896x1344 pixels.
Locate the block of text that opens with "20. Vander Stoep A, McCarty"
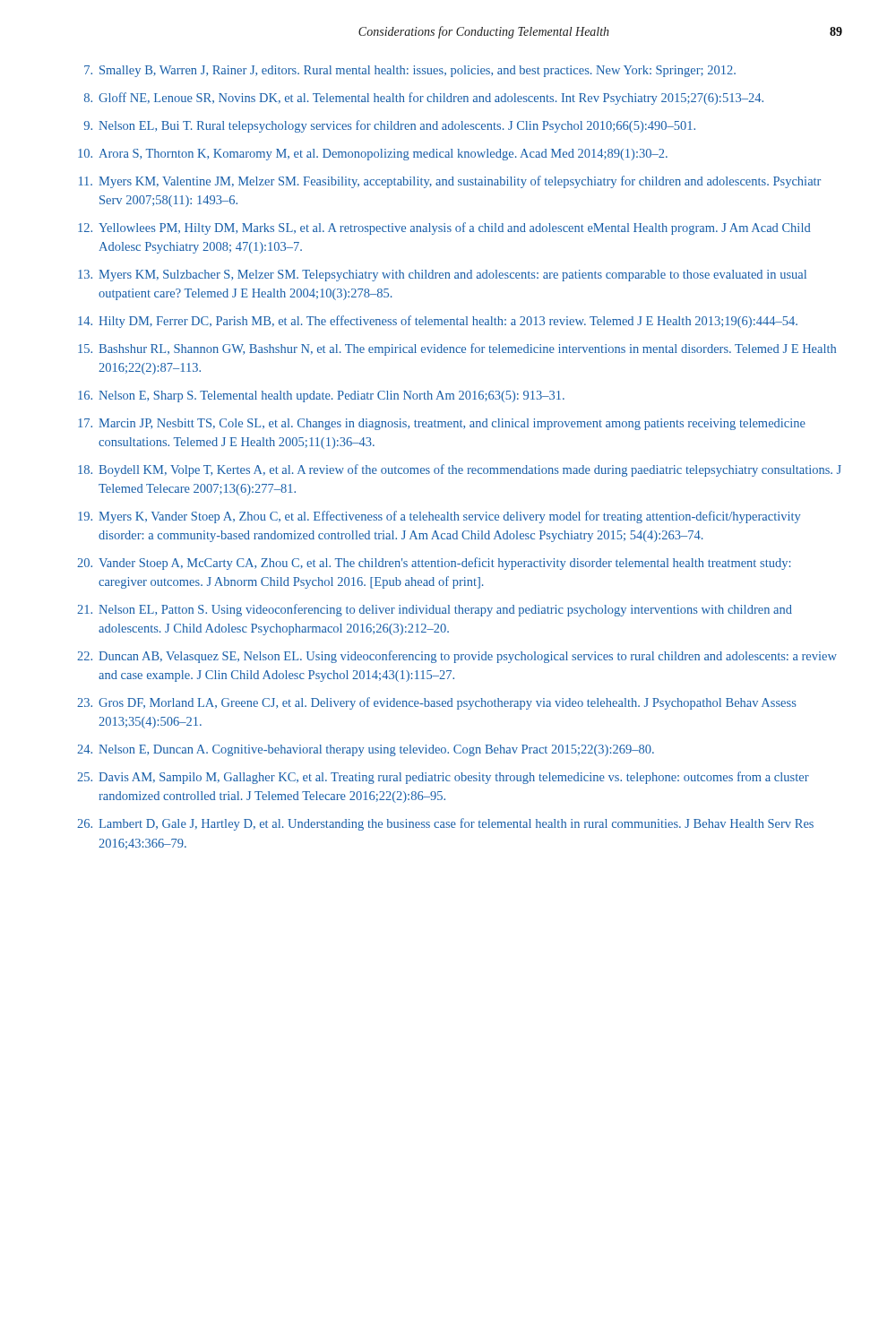pyautogui.click(x=452, y=573)
